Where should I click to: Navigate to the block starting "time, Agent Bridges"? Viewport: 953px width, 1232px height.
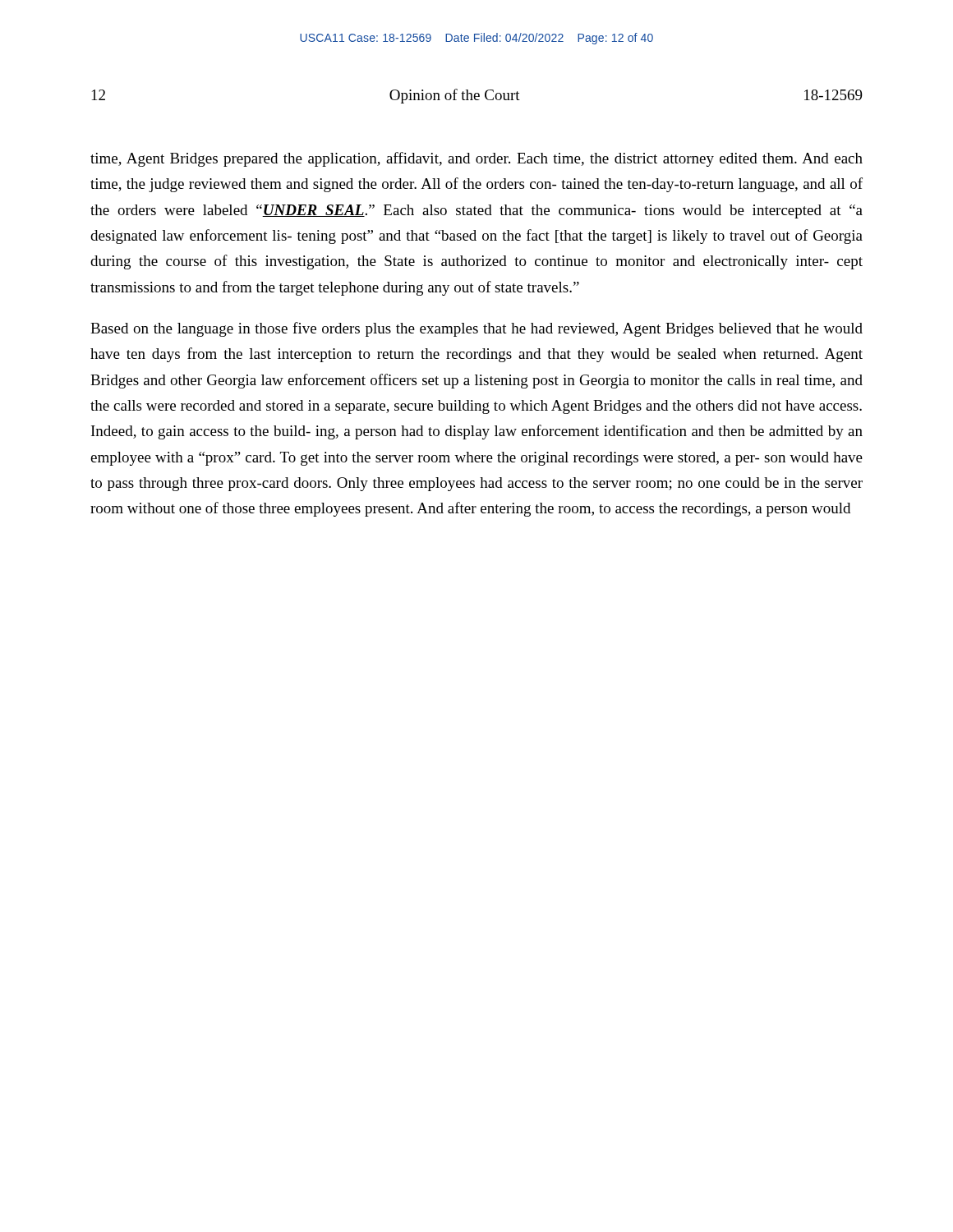(x=476, y=333)
